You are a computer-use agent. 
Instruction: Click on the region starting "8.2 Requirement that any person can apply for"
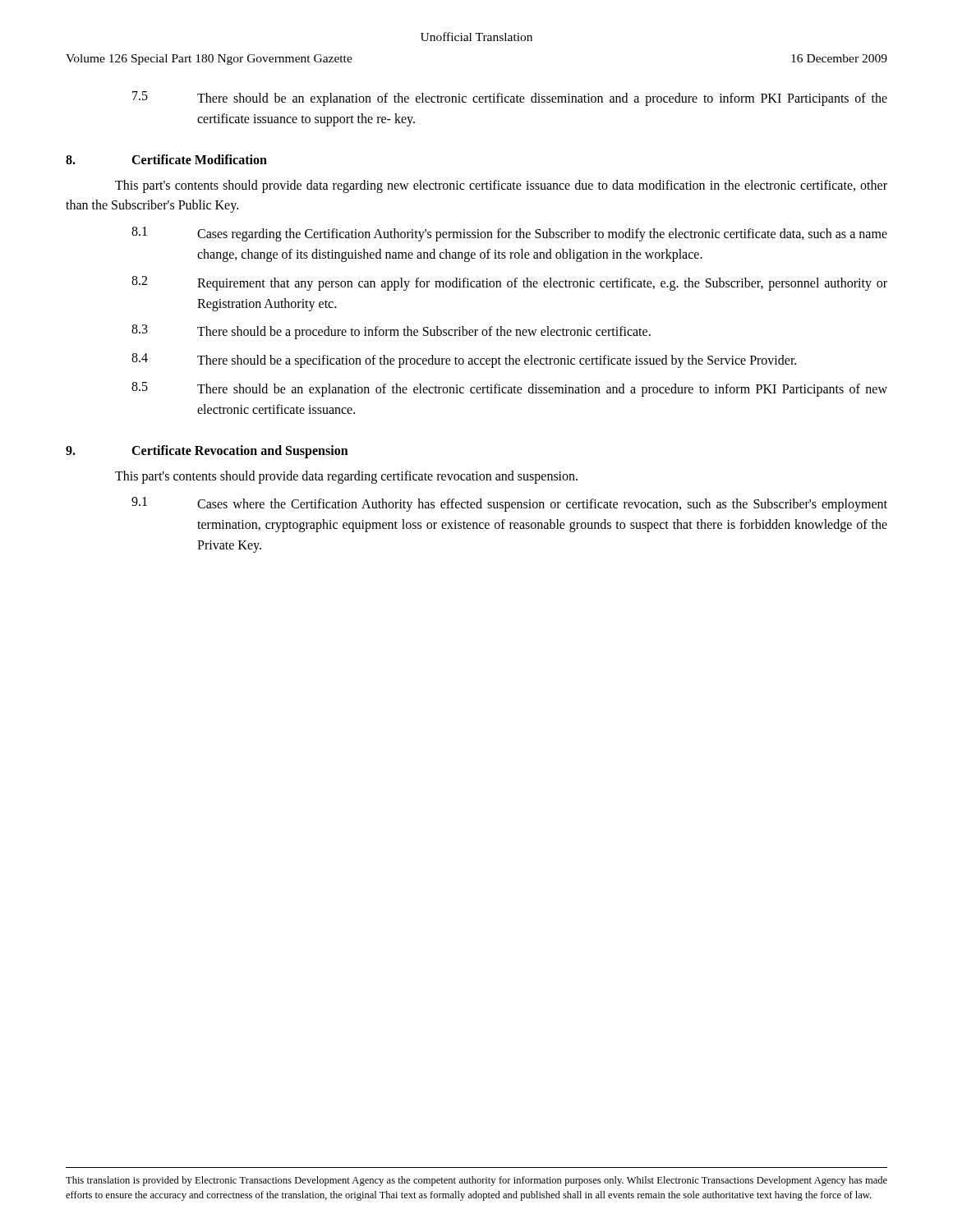pyautogui.click(x=476, y=294)
